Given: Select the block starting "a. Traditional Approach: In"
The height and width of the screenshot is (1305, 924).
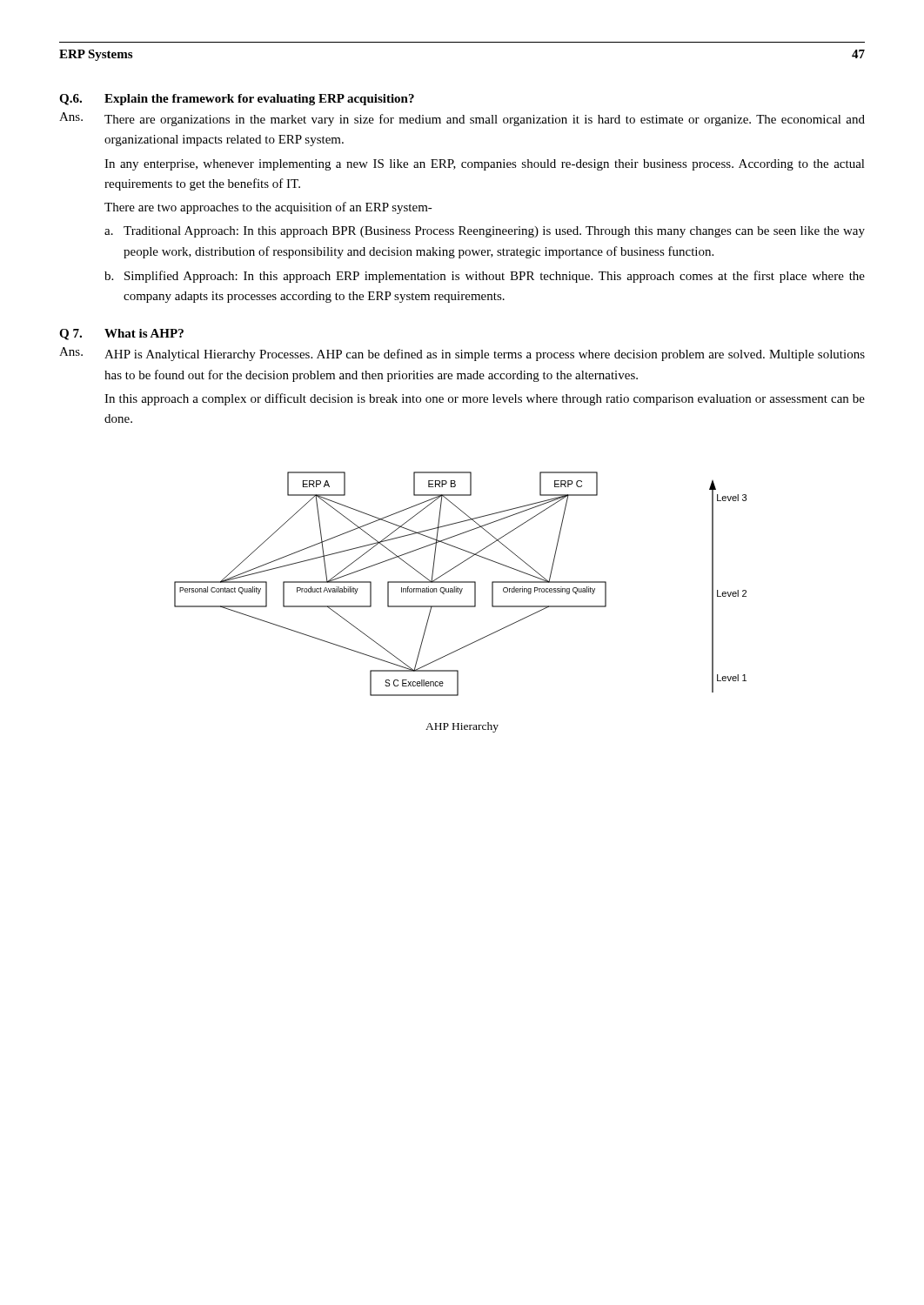Looking at the screenshot, I should [x=485, y=241].
